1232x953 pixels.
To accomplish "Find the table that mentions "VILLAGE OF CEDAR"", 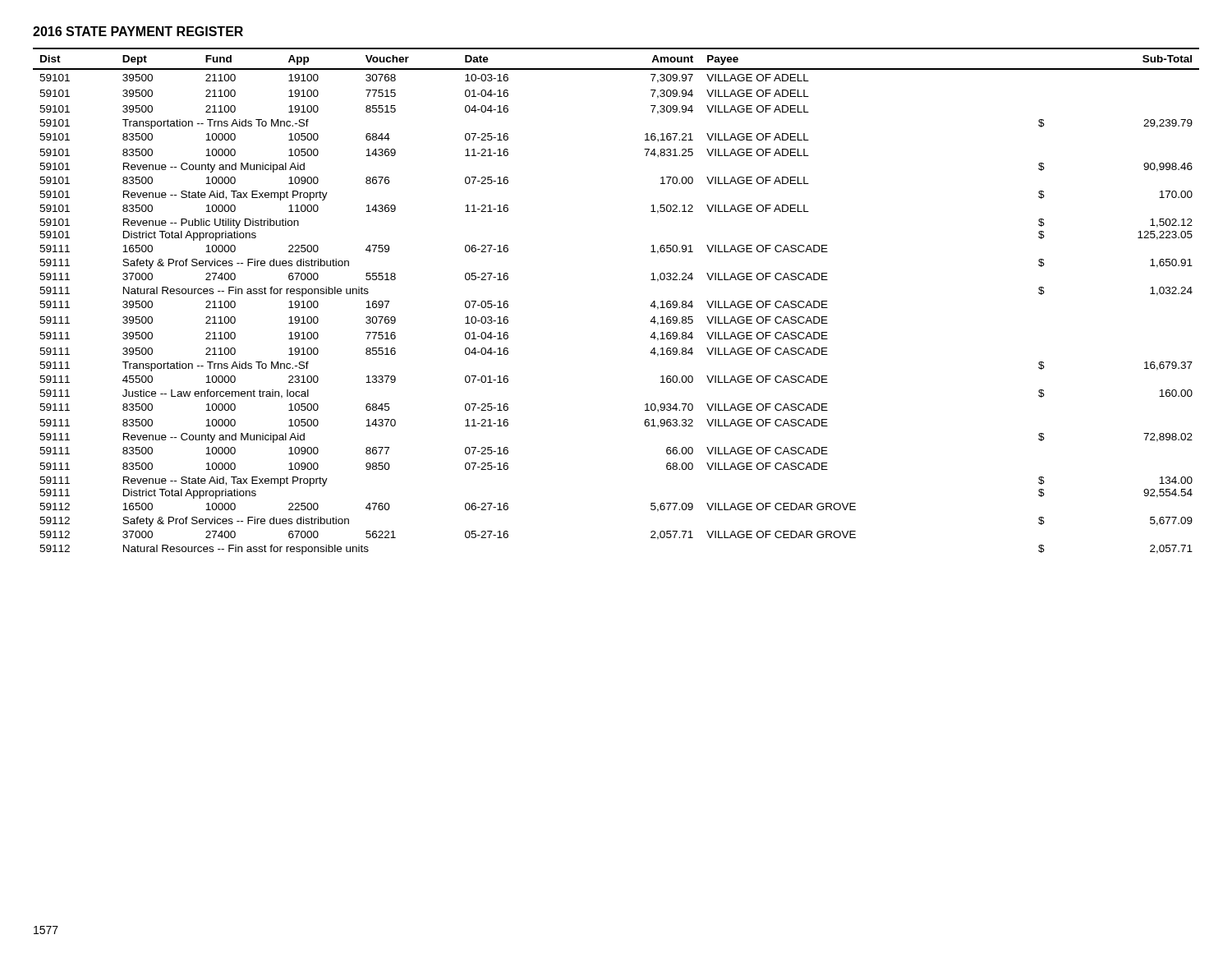I will tap(616, 301).
